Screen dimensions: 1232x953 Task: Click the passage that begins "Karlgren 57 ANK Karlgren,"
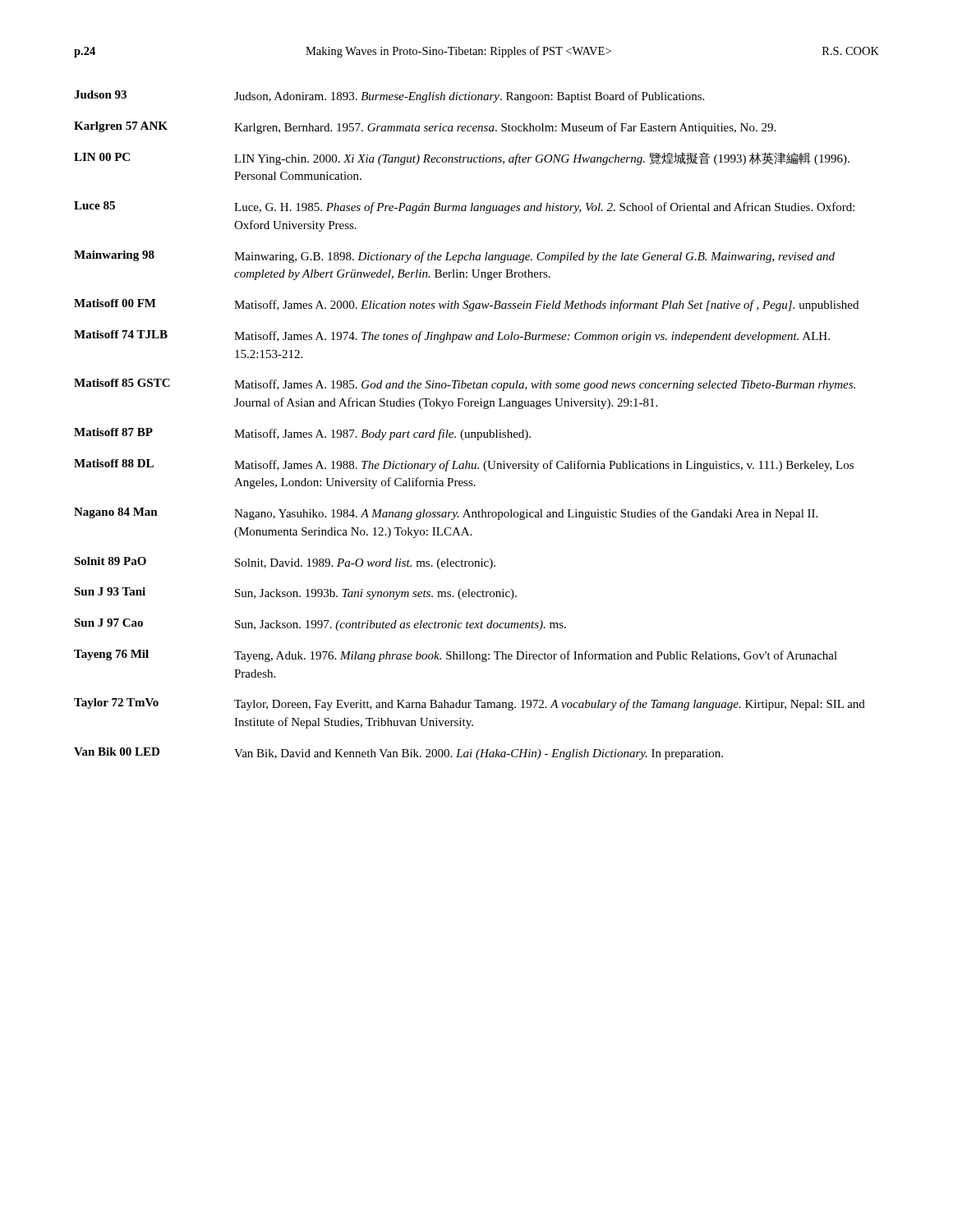pos(476,128)
